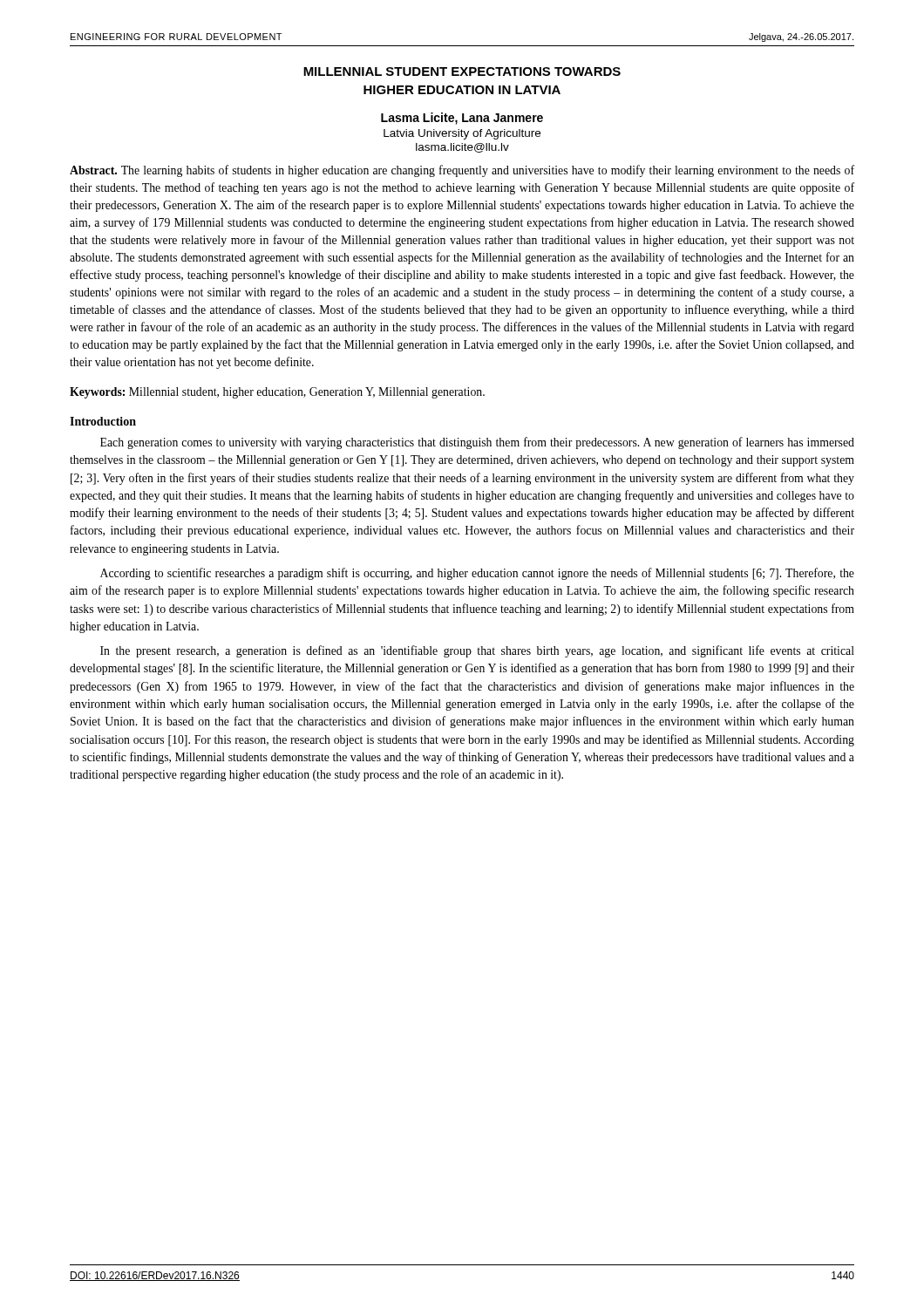Select the text block starting "Abstract. The learning habits of"
924x1308 pixels.
click(462, 267)
